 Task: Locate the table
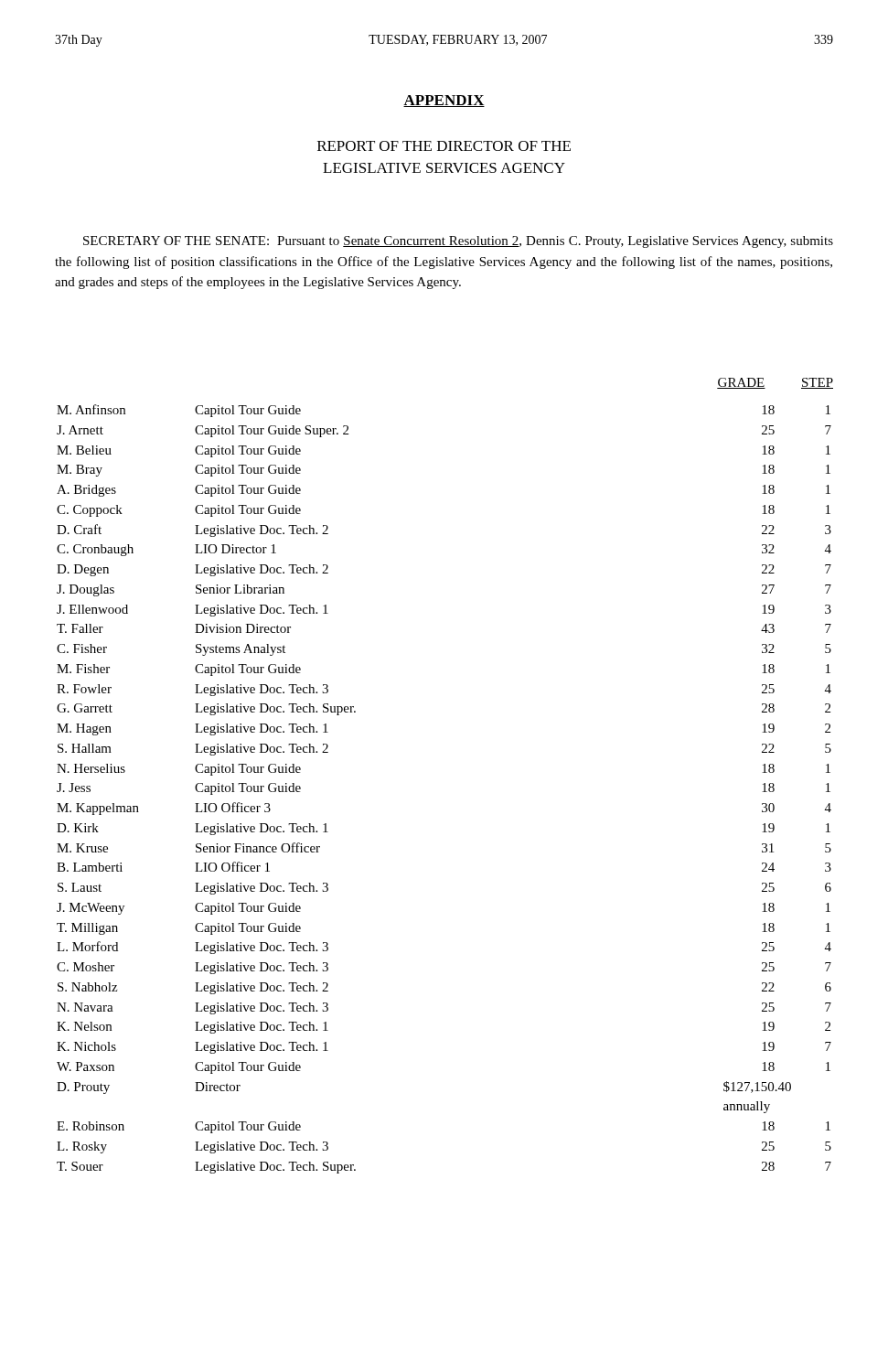coord(444,789)
